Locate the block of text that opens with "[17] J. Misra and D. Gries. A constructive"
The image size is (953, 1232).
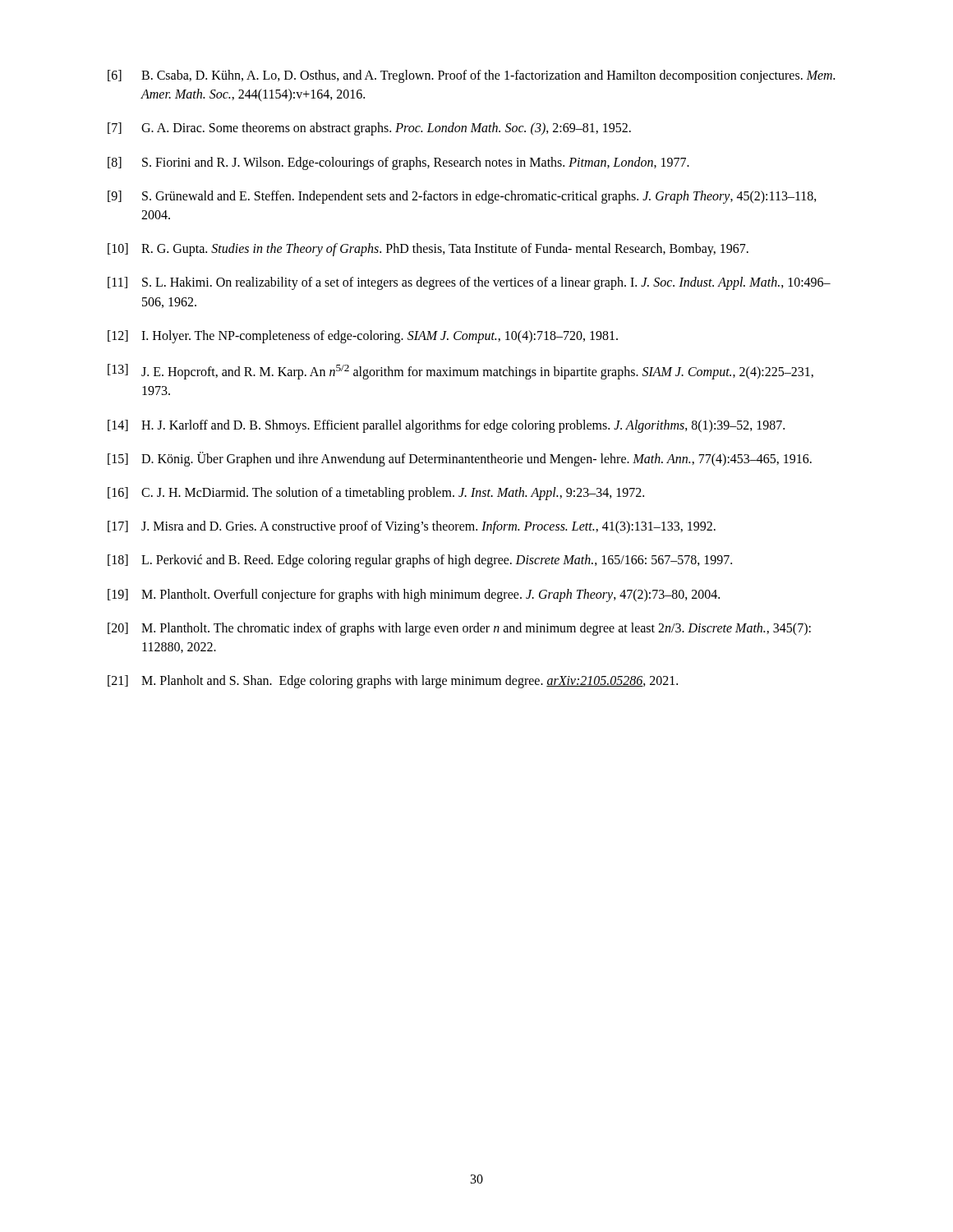476,526
